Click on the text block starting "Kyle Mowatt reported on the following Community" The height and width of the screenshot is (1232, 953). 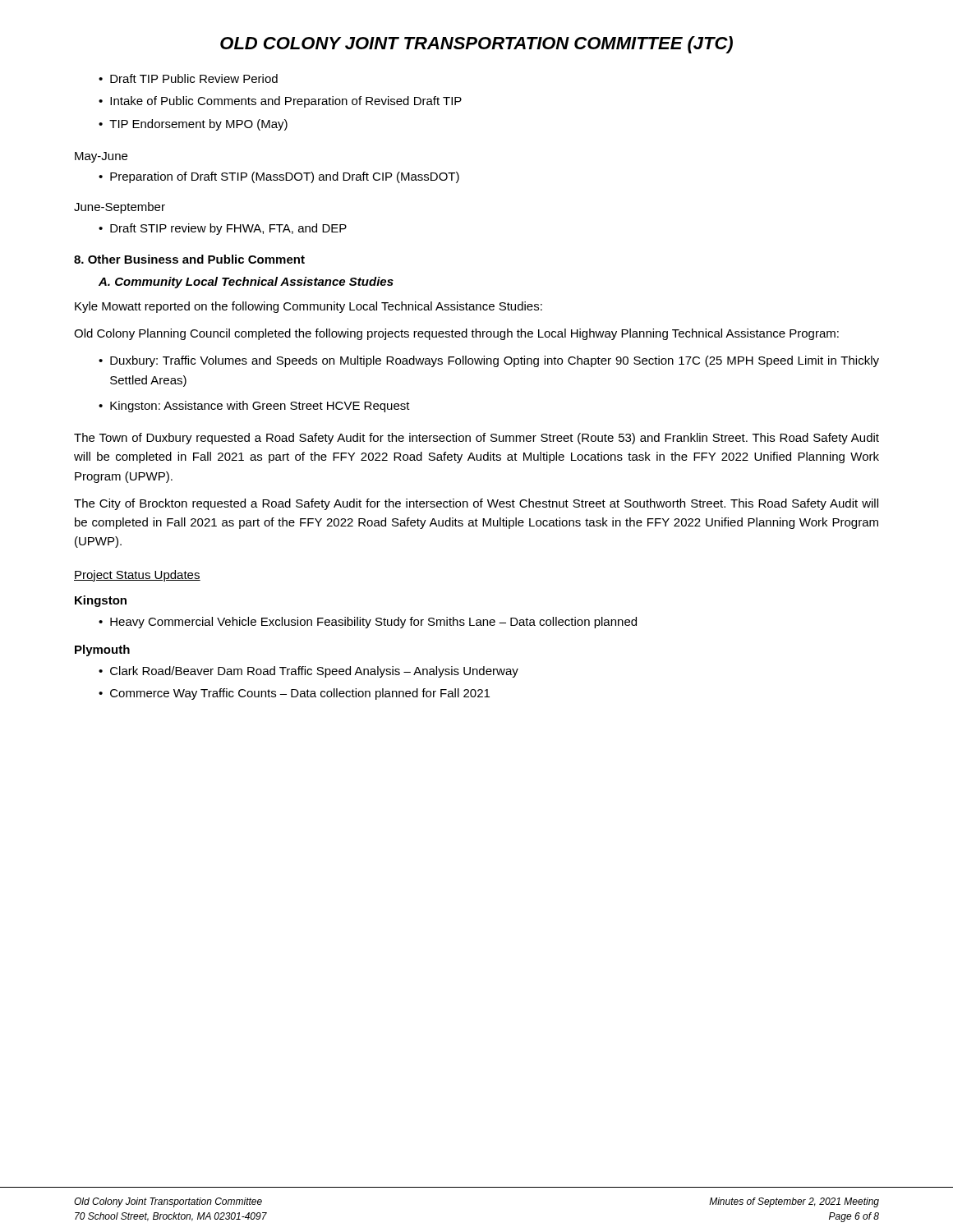coord(308,306)
